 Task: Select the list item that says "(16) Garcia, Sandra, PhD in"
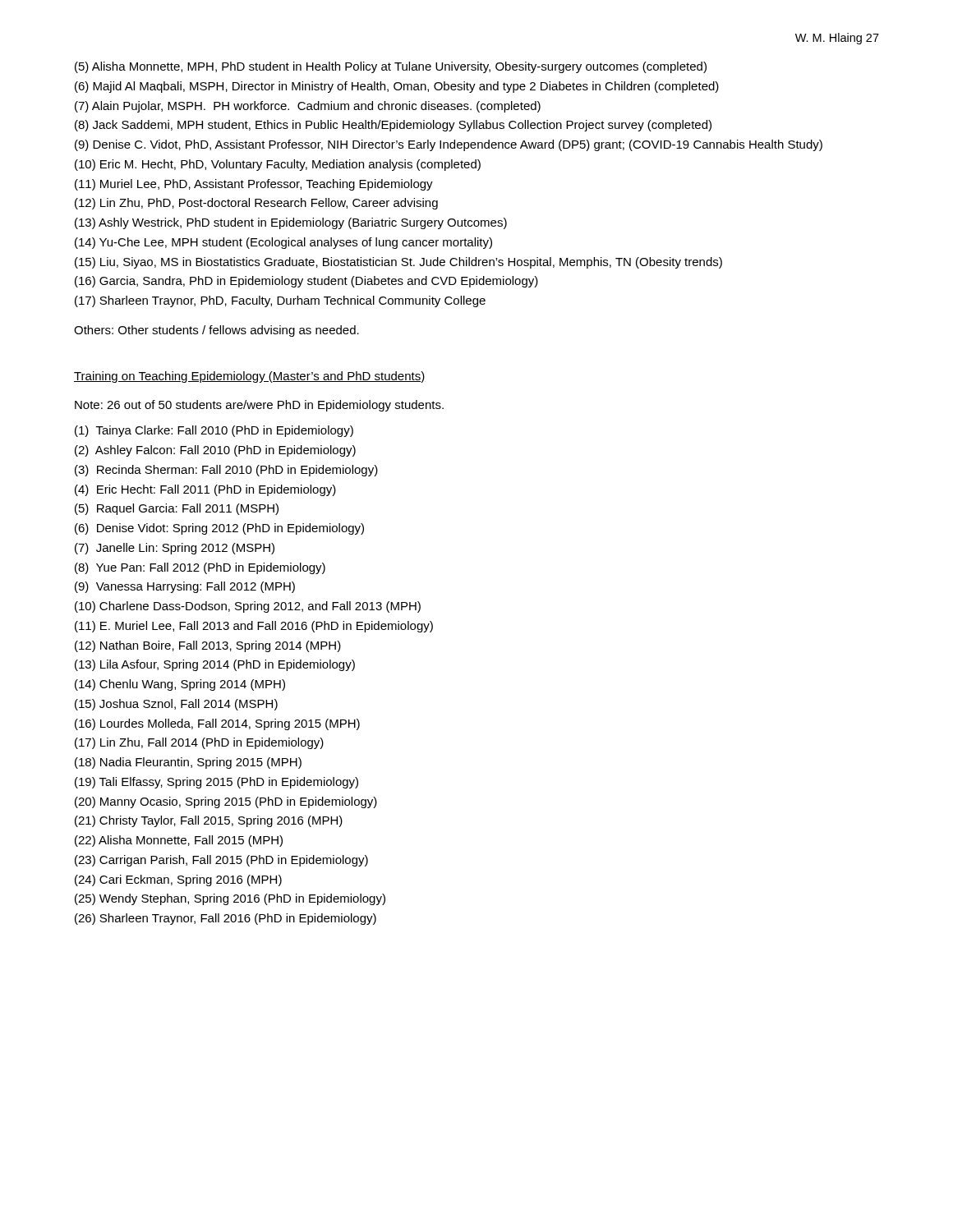[x=306, y=281]
